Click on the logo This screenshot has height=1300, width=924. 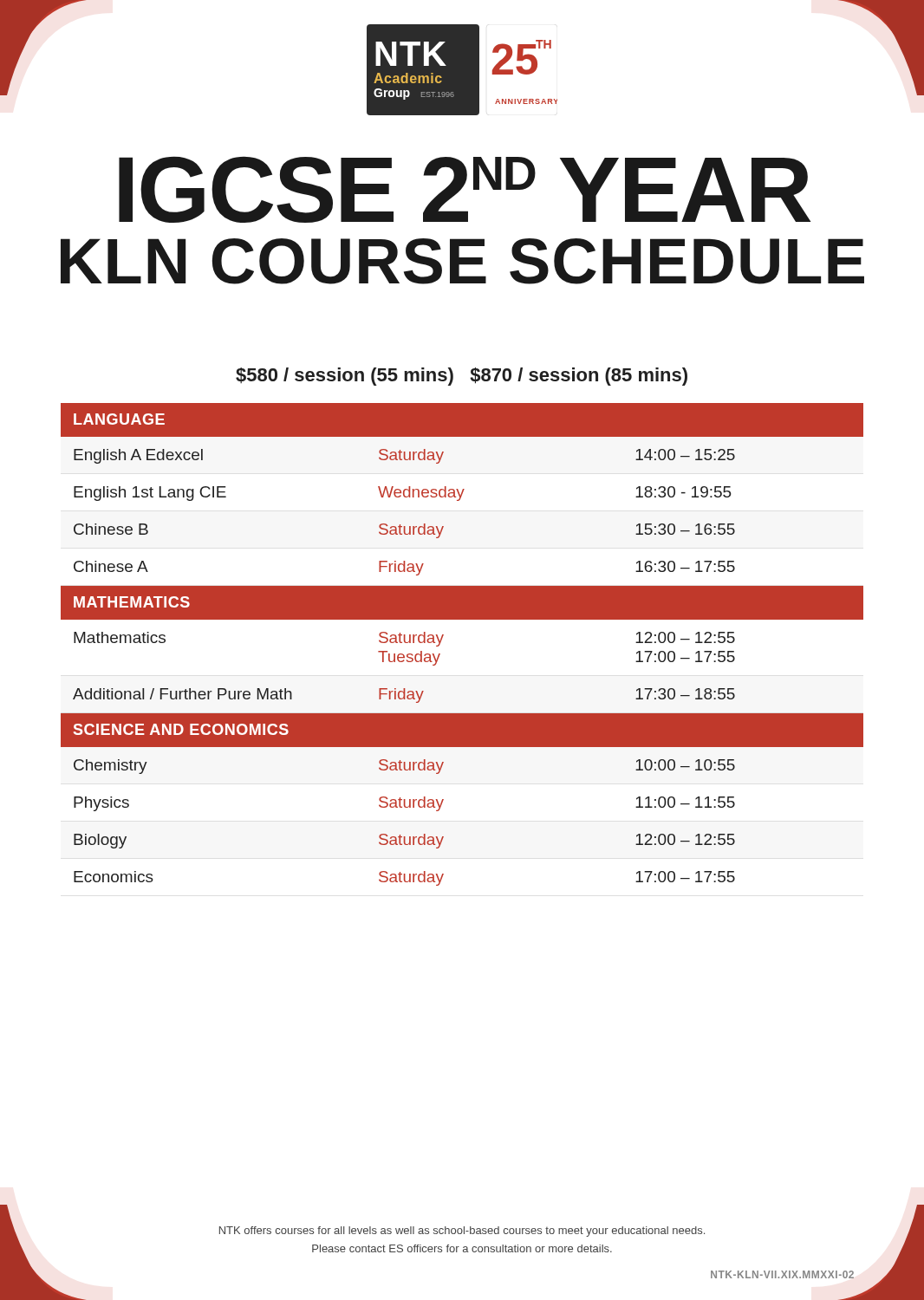click(462, 70)
